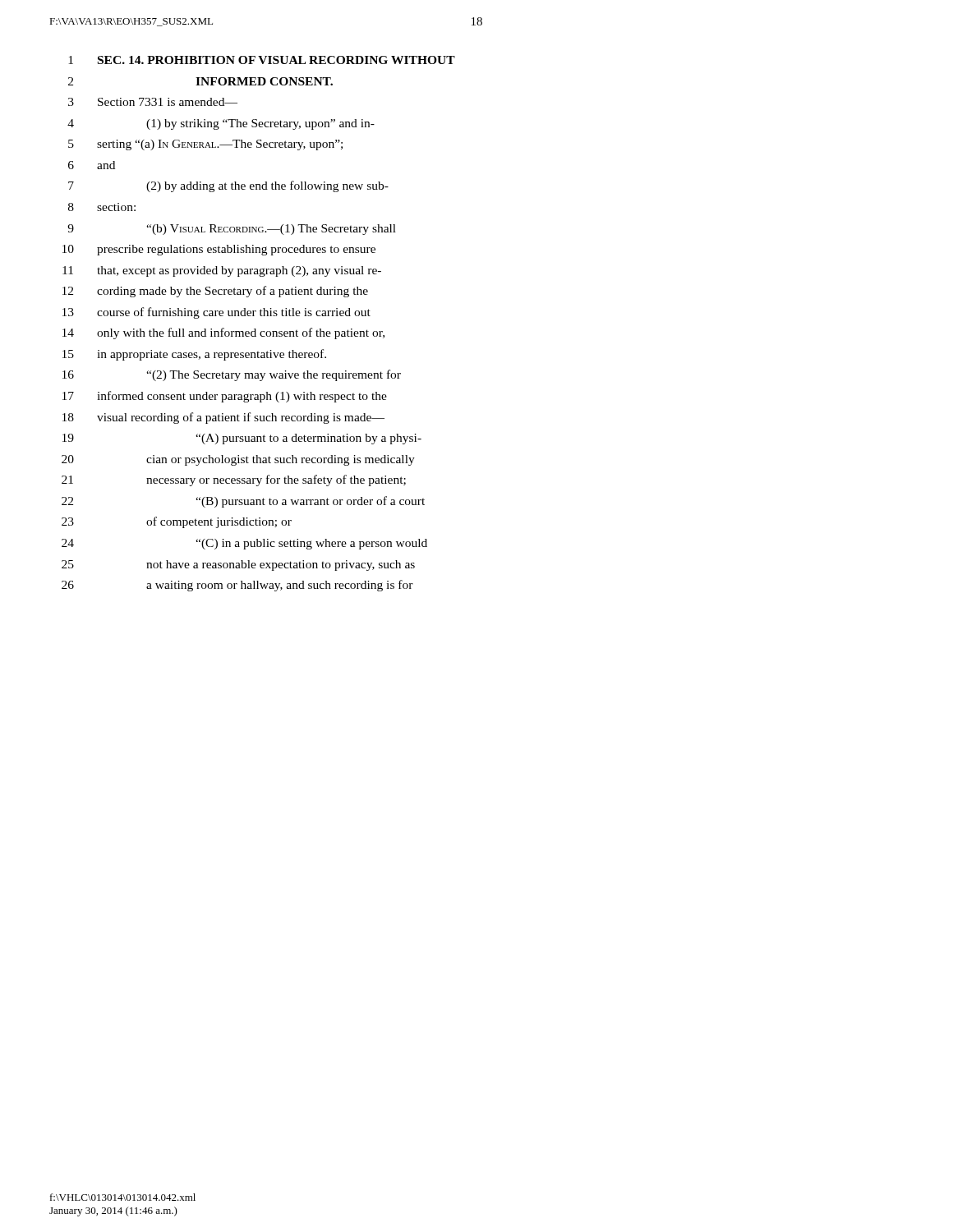Locate the block of text that opens with "18 visual recording"
The height and width of the screenshot is (1232, 953).
click(223, 418)
